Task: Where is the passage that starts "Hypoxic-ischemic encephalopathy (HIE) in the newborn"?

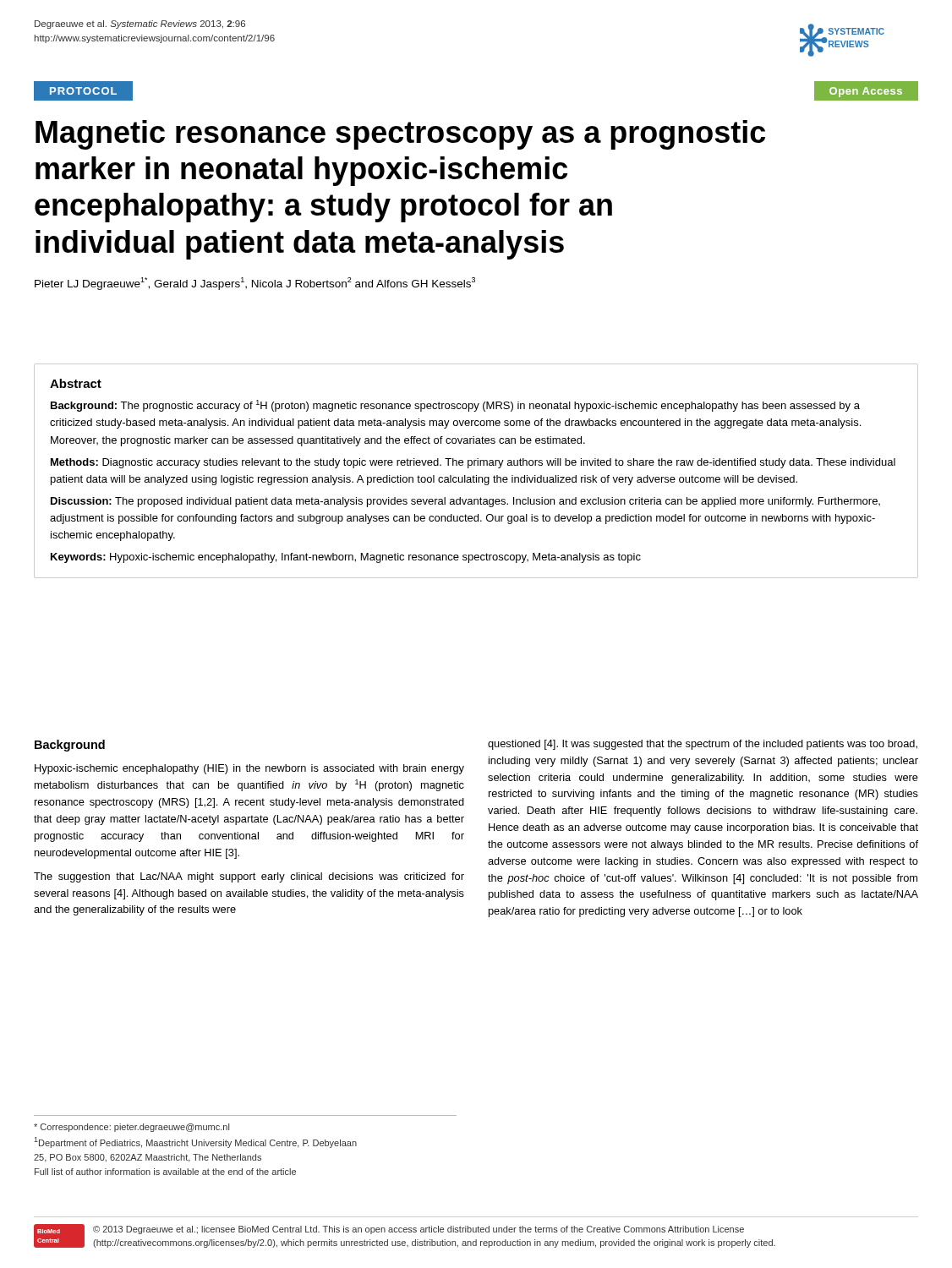Action: [x=249, y=839]
